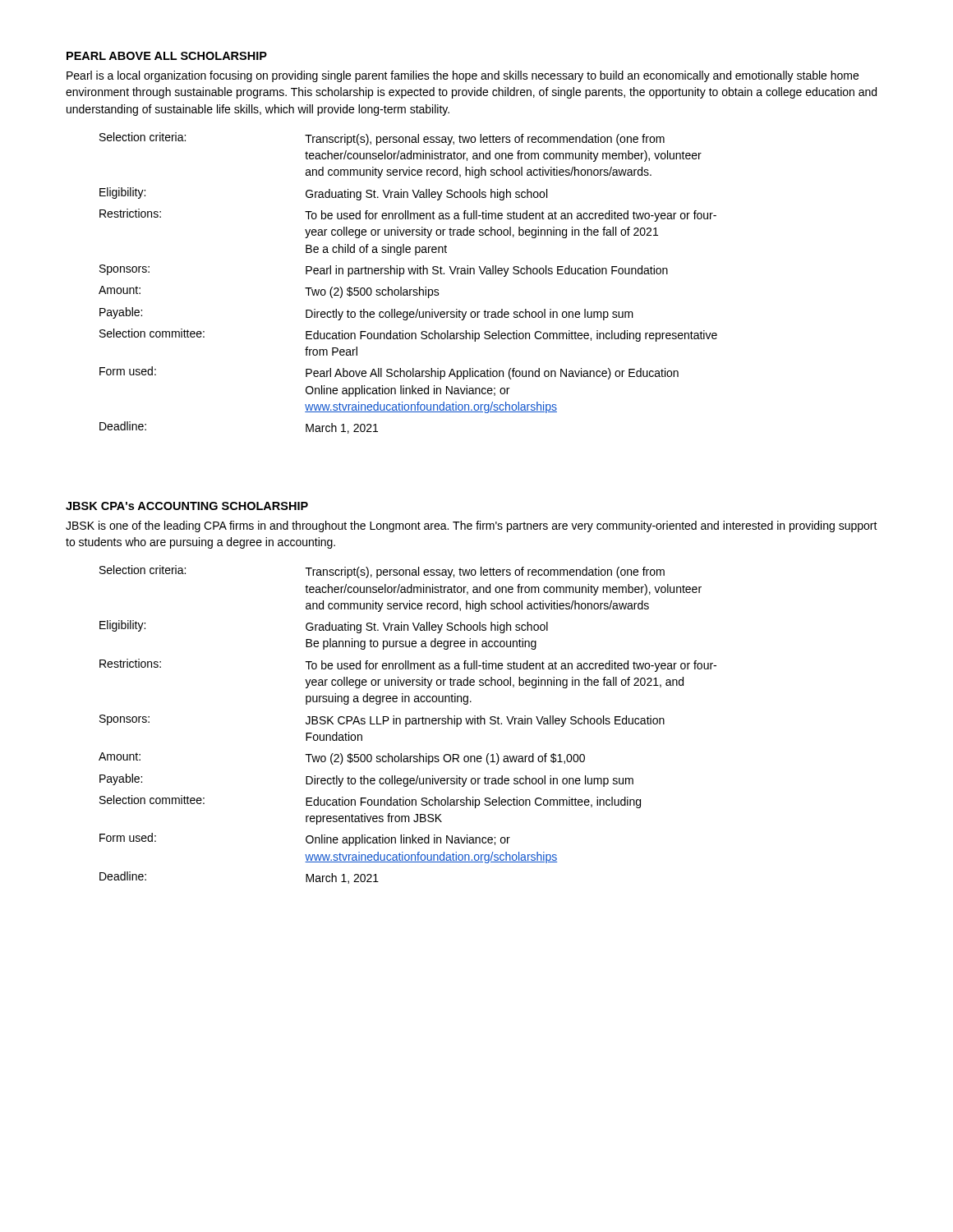Find the text block with the text "JBSK is one of the leading CPA"

(x=471, y=534)
